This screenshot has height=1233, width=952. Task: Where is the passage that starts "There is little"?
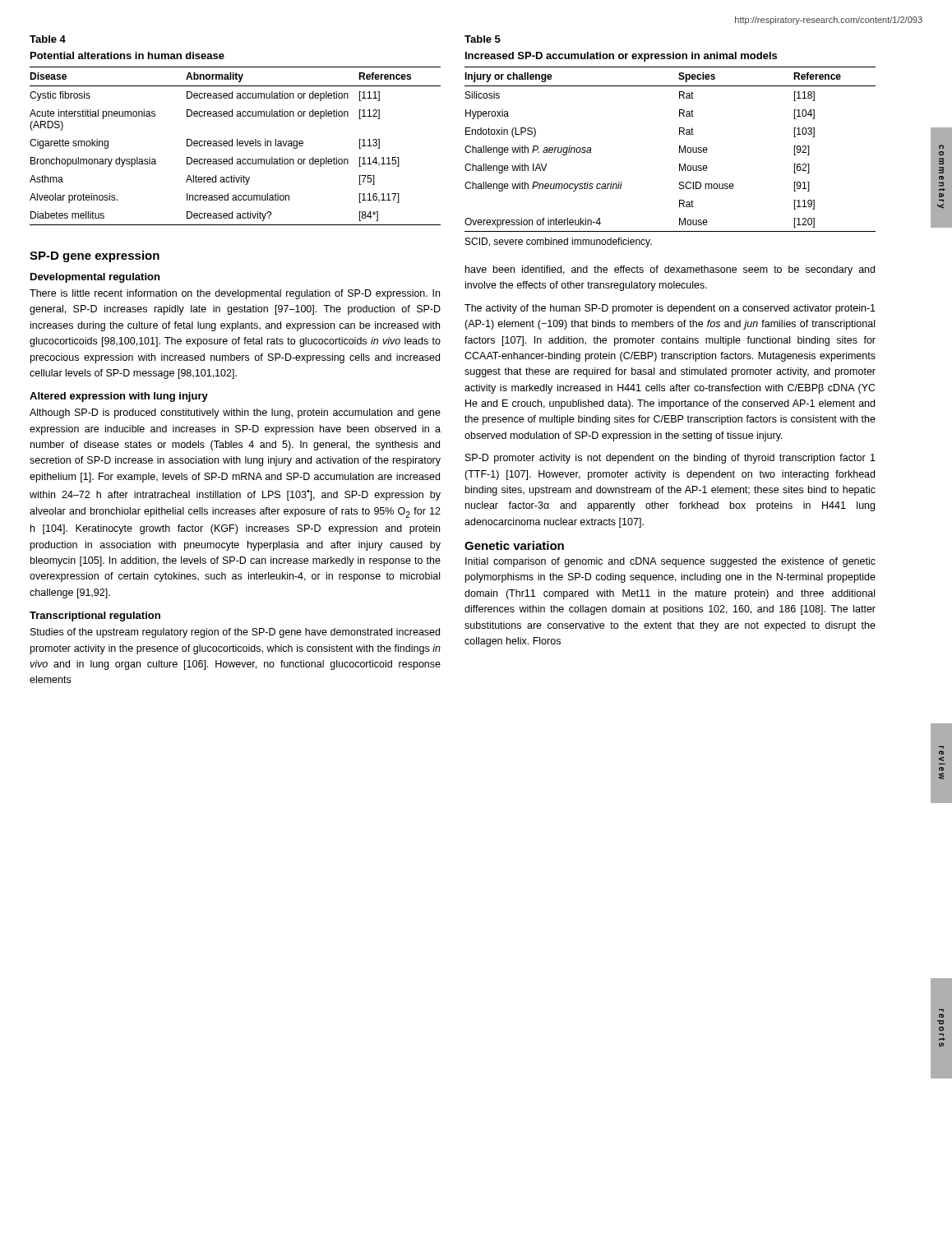235,333
